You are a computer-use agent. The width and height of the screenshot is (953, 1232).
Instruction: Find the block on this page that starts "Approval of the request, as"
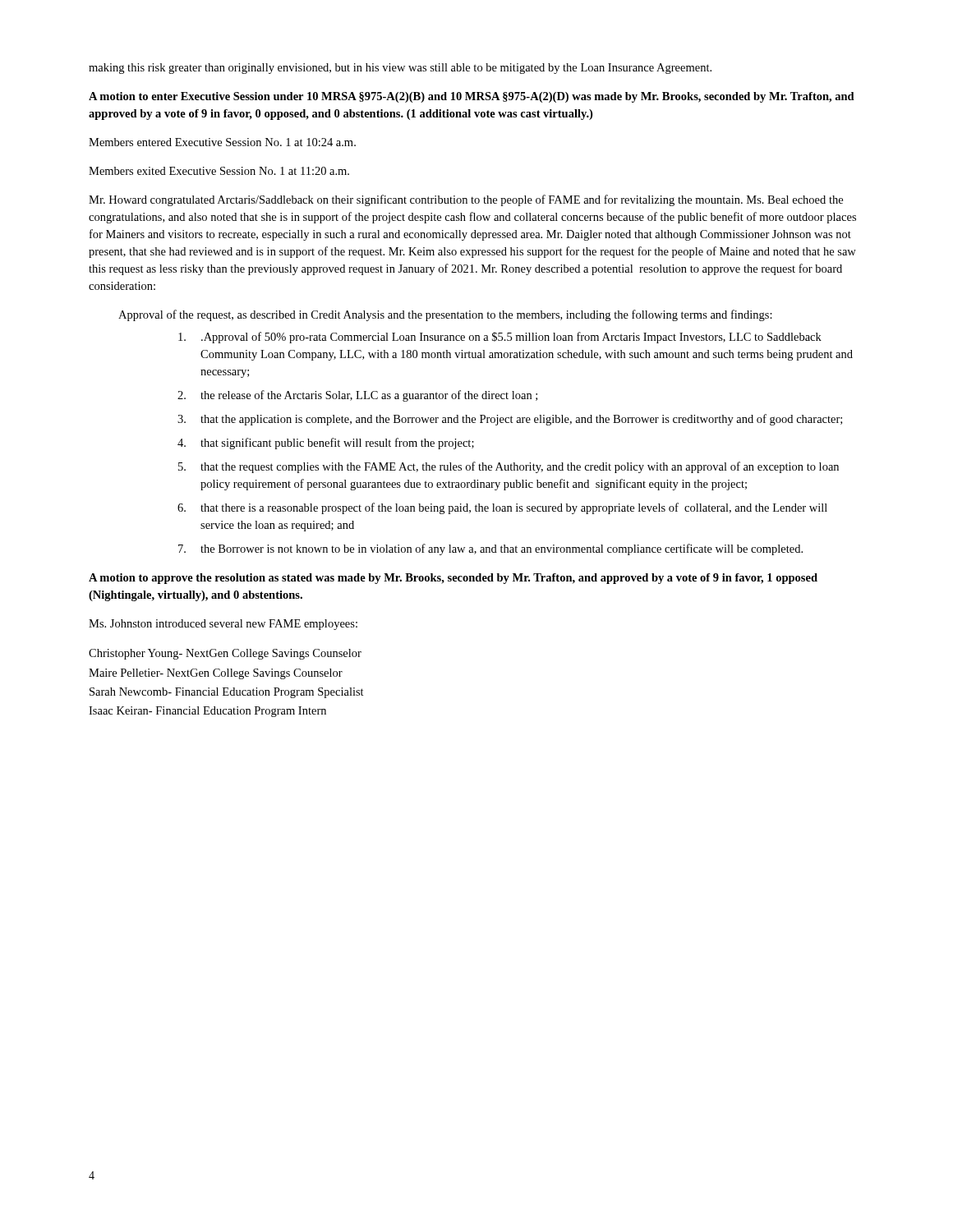click(x=445, y=315)
